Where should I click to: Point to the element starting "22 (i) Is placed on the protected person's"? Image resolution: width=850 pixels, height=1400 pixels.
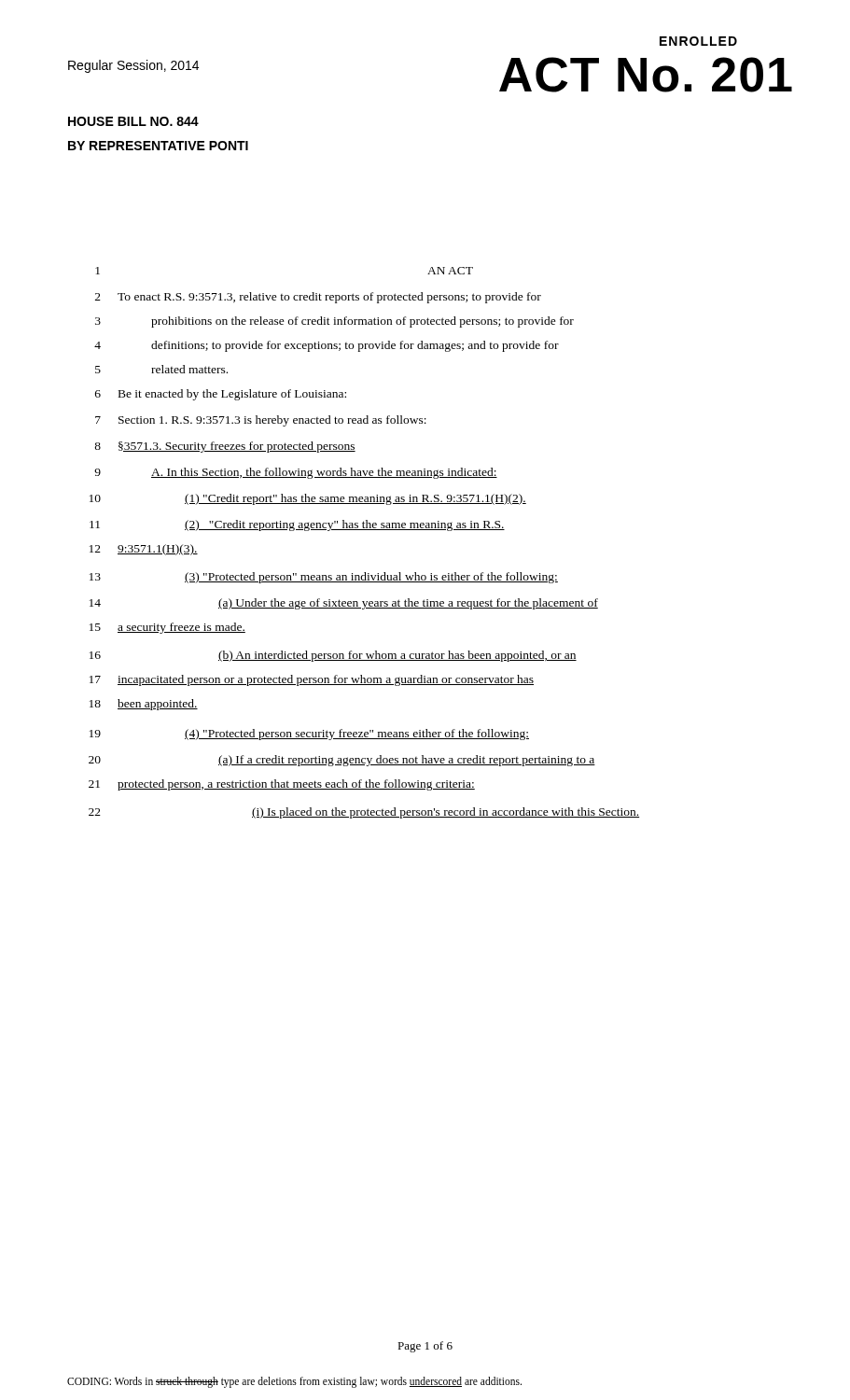click(425, 815)
